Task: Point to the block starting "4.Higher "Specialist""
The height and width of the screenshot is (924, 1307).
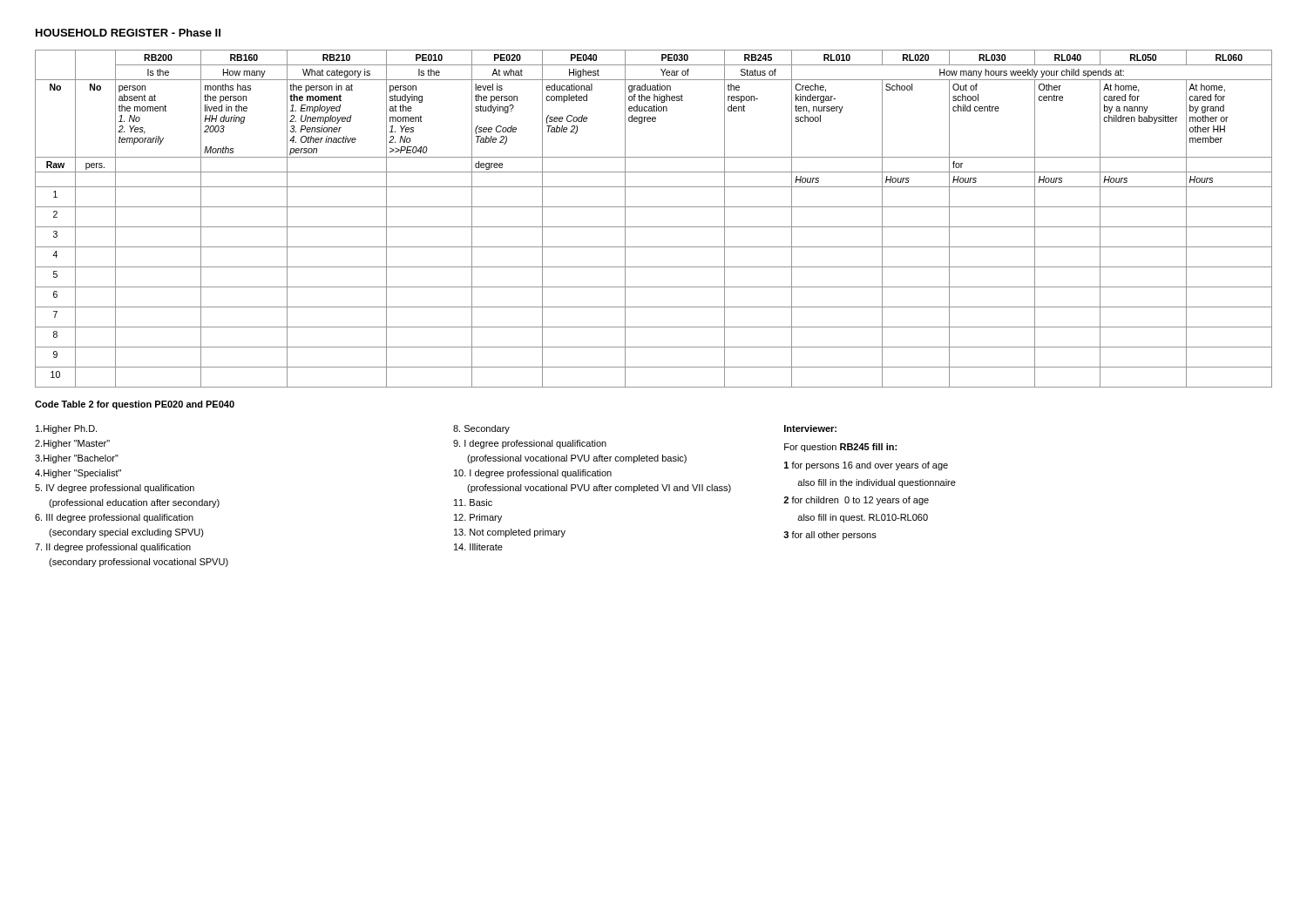Action: [x=78, y=473]
